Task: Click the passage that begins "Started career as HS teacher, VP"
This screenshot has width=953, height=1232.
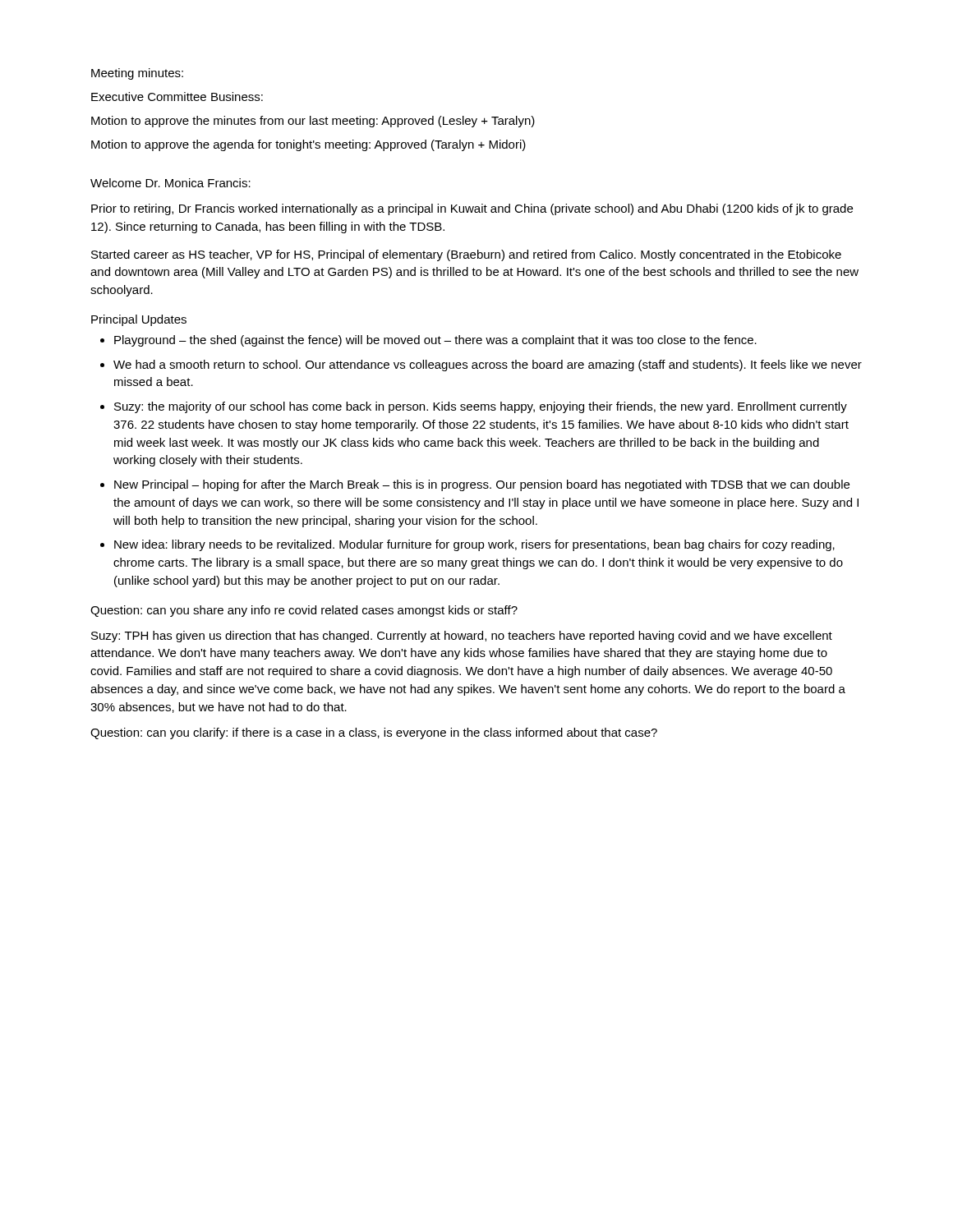Action: pyautogui.click(x=474, y=272)
